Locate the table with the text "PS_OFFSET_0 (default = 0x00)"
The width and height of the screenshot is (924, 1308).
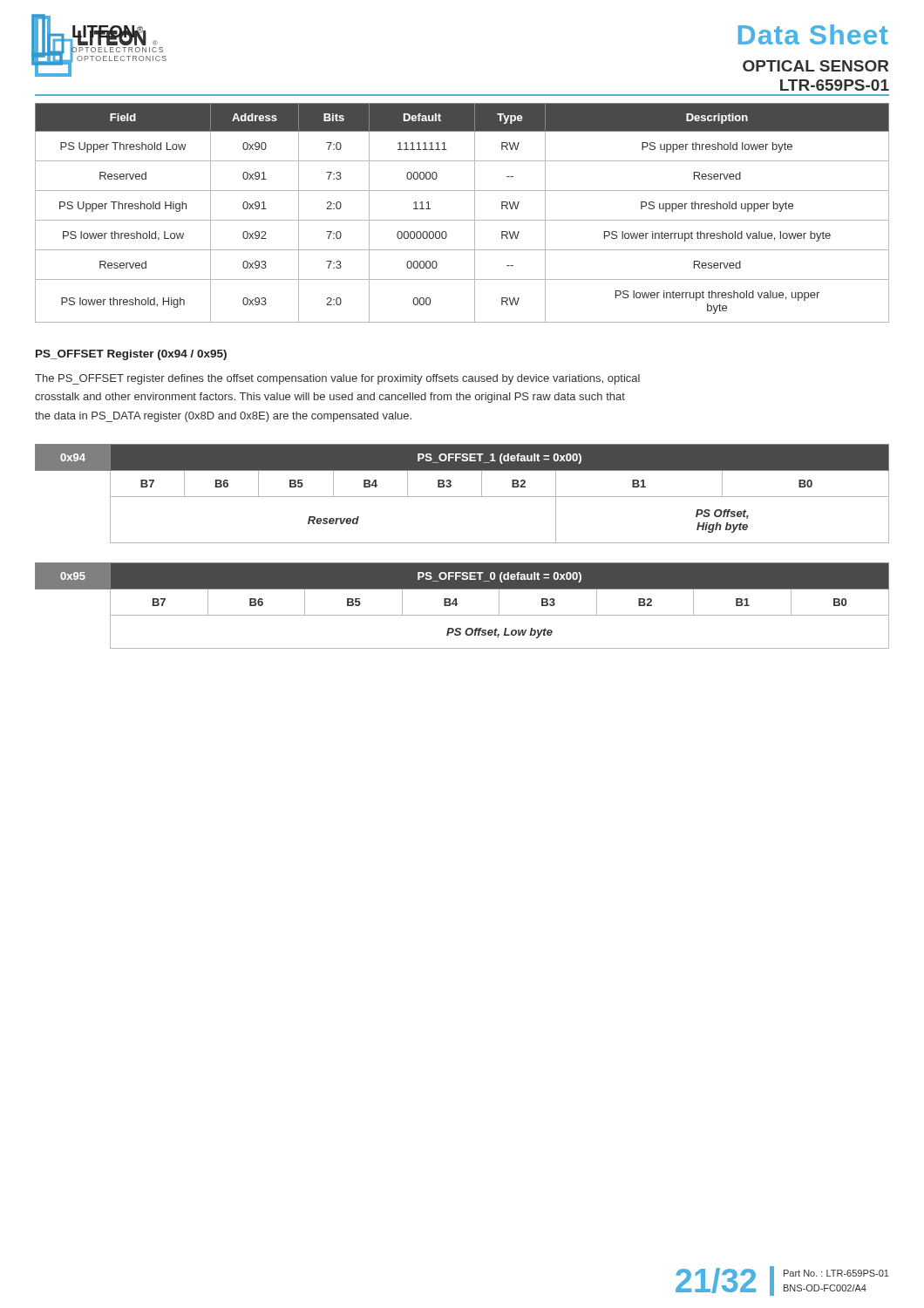click(x=462, y=606)
